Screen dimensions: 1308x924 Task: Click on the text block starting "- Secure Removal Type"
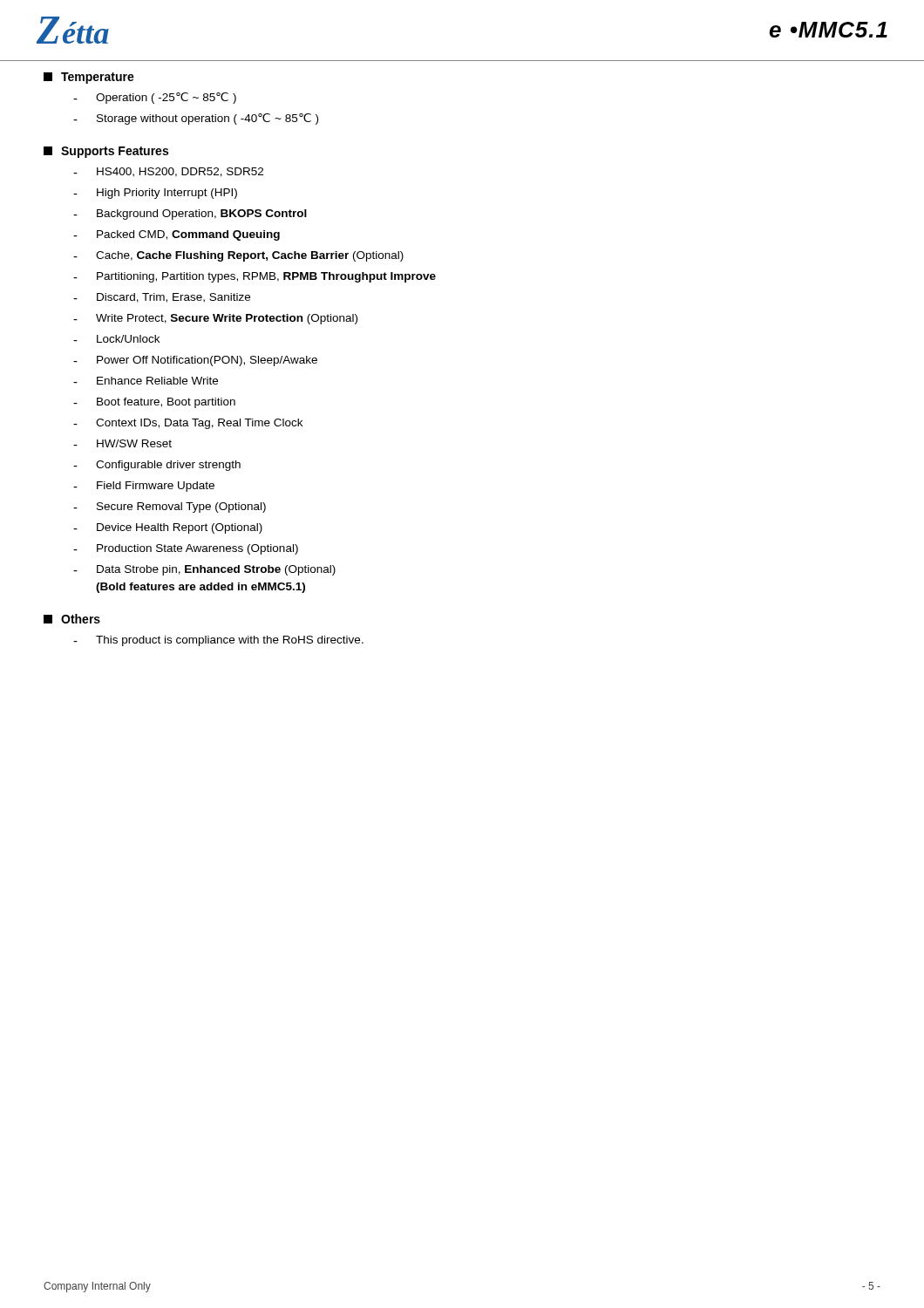point(170,508)
